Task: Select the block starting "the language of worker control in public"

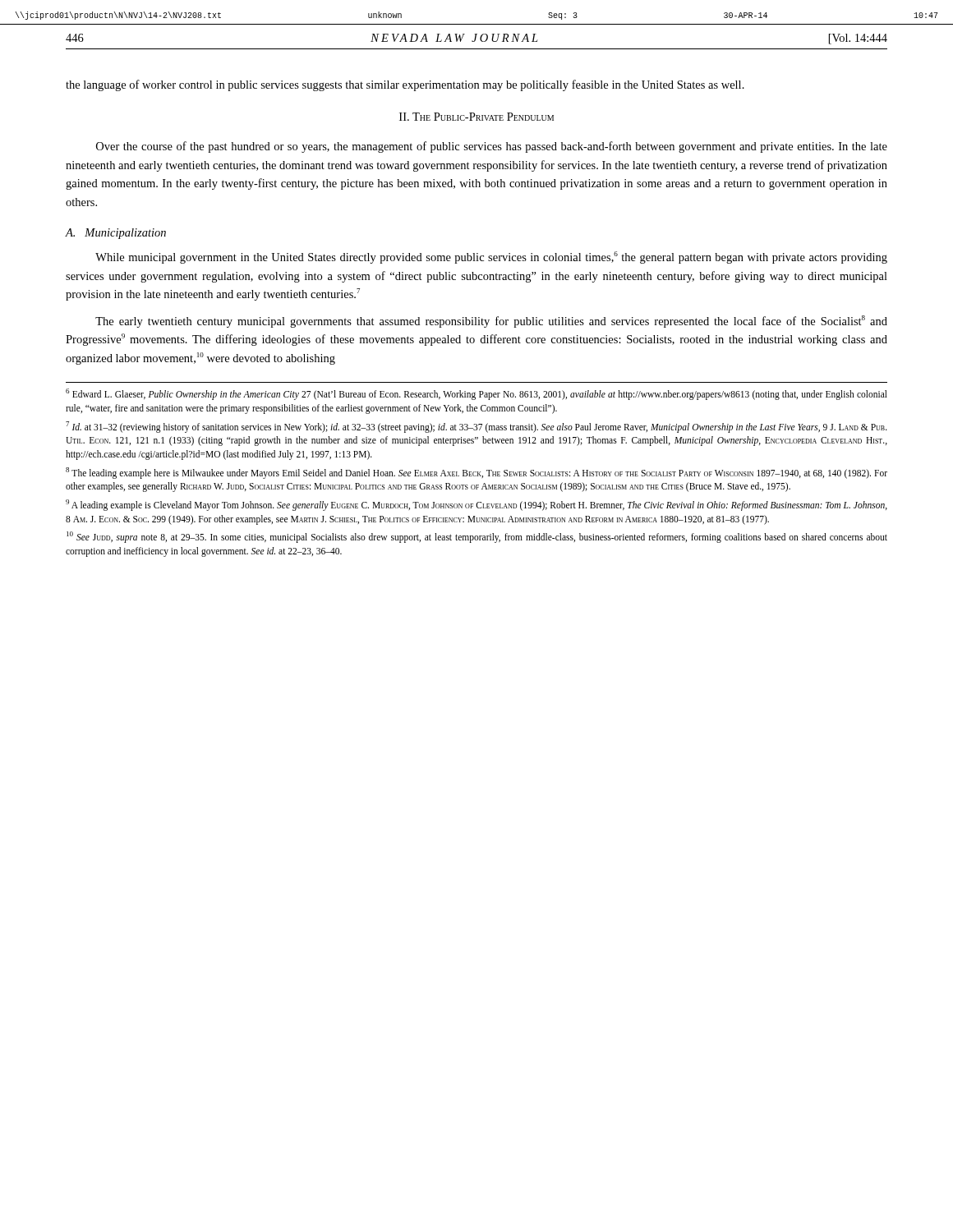Action: point(405,85)
